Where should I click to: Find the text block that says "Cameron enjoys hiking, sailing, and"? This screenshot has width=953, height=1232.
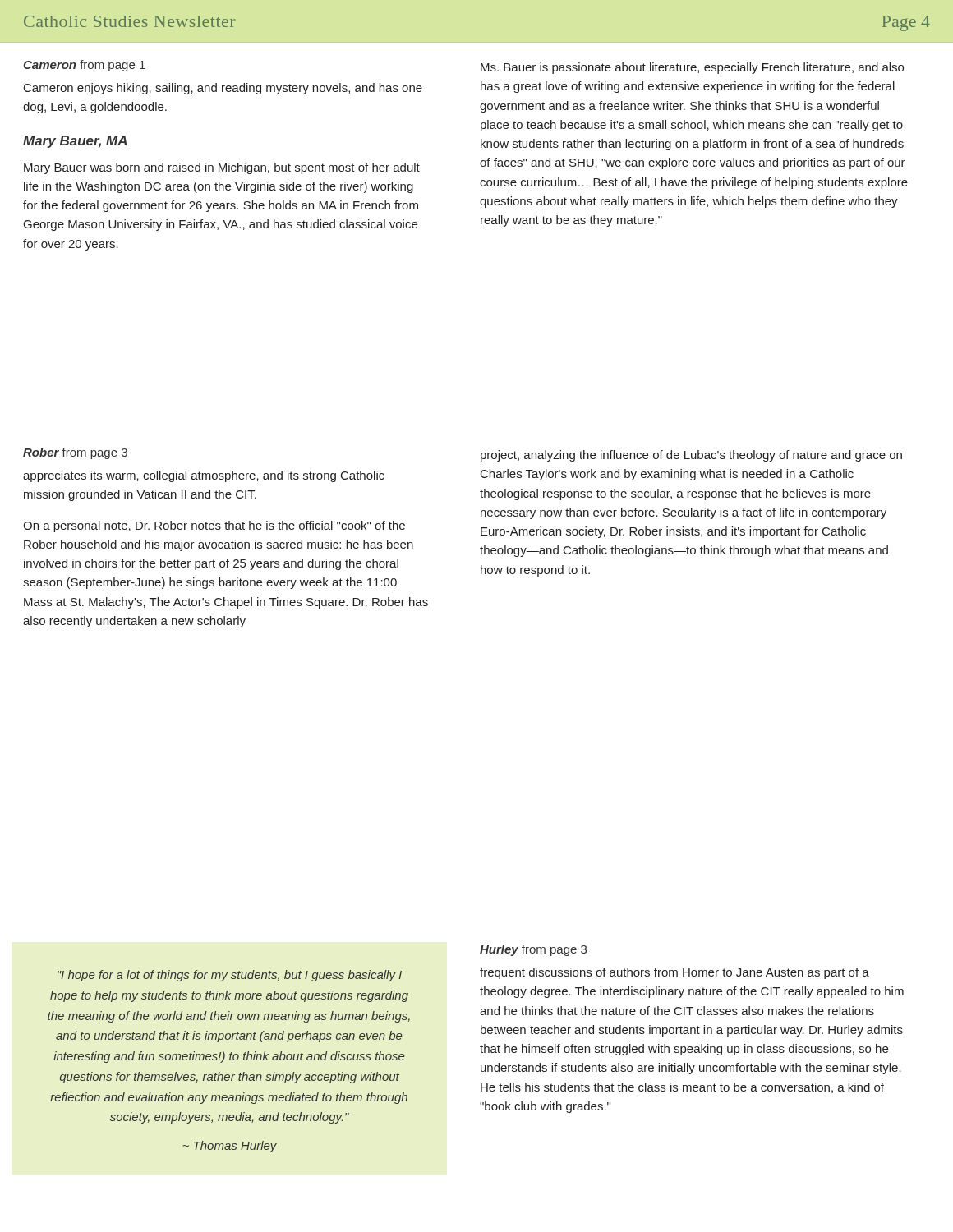click(x=226, y=97)
